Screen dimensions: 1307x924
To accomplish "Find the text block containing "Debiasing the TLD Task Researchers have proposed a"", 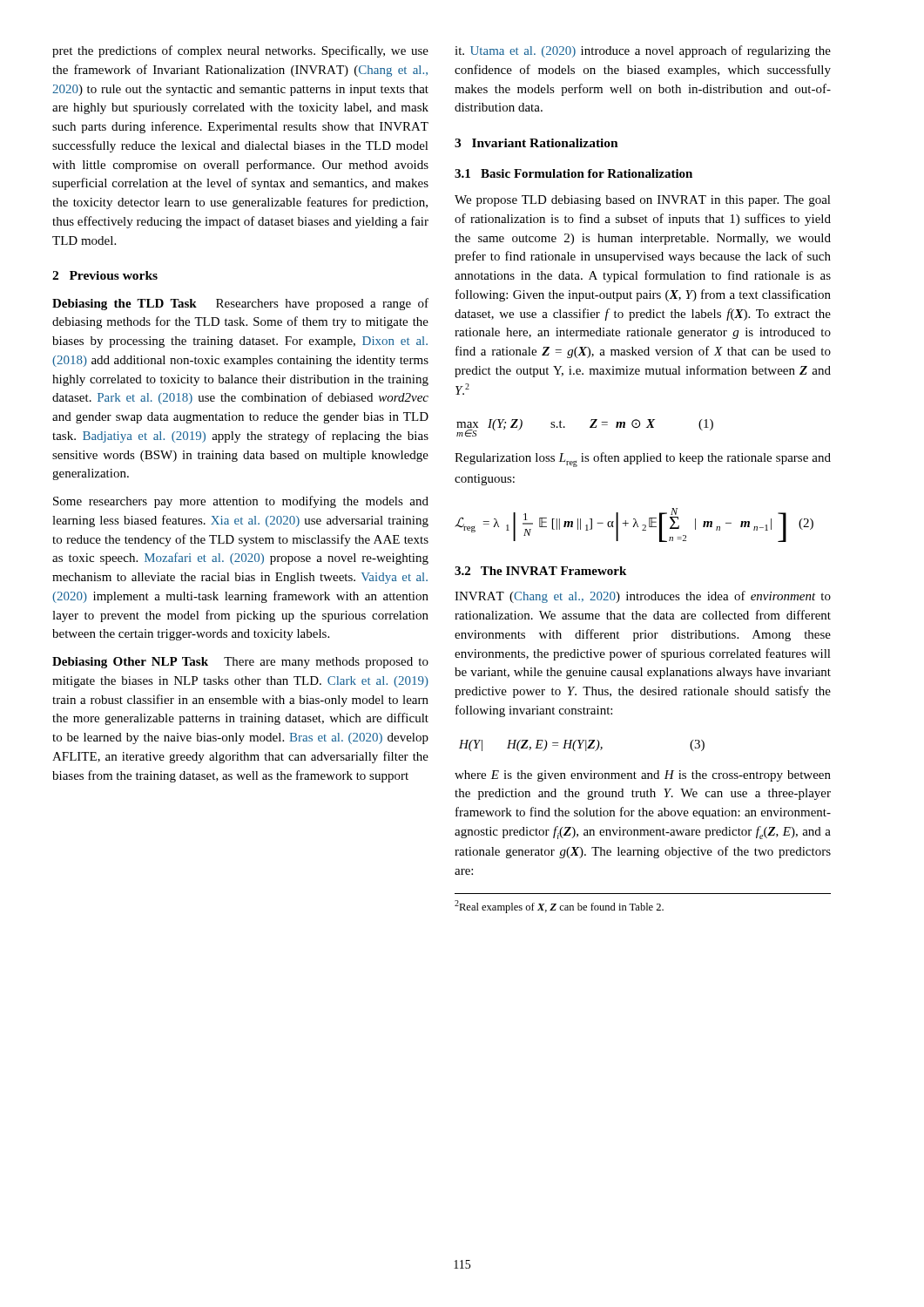I will 240,540.
